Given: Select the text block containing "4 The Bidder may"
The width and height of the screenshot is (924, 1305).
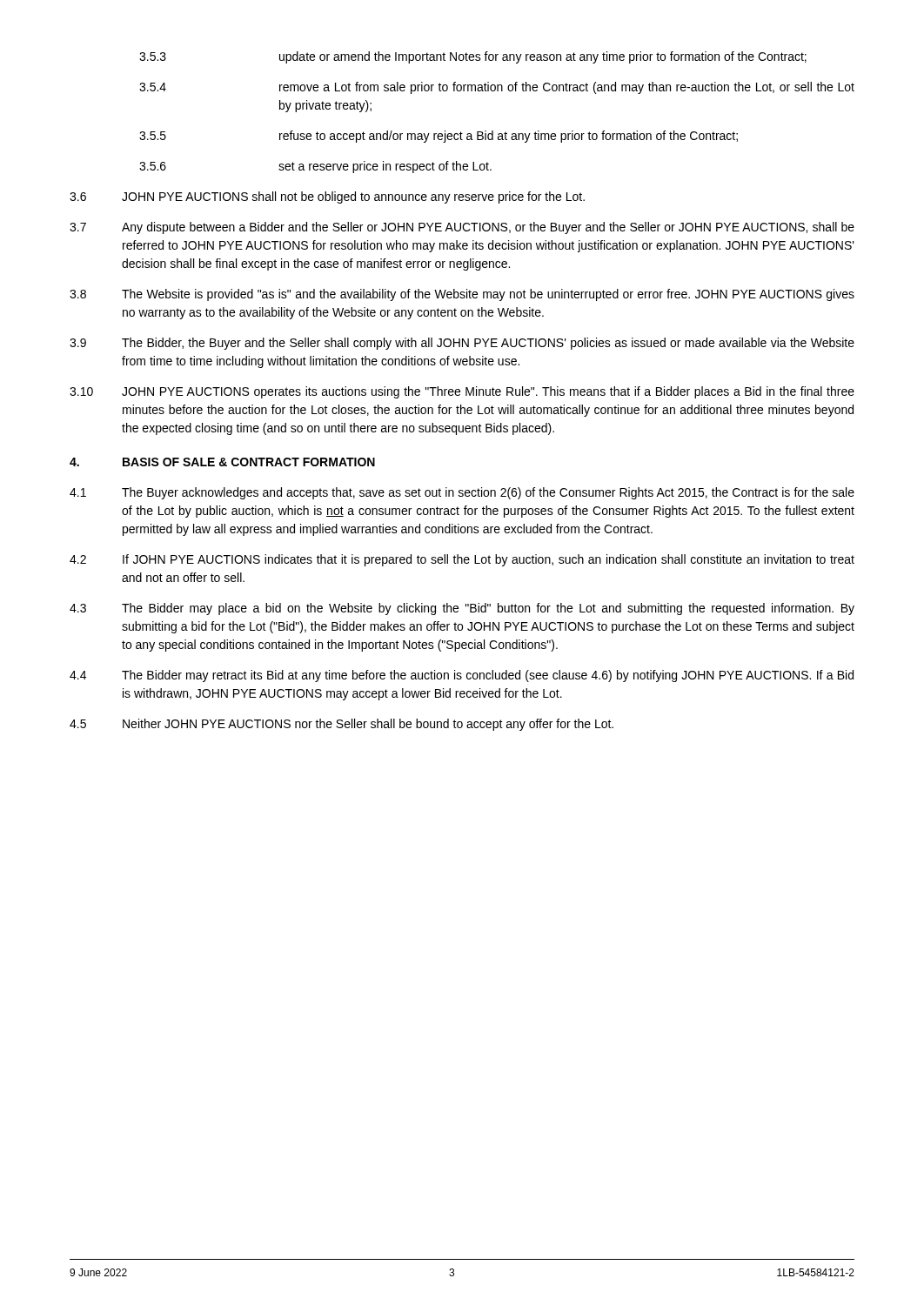Looking at the screenshot, I should point(462,685).
